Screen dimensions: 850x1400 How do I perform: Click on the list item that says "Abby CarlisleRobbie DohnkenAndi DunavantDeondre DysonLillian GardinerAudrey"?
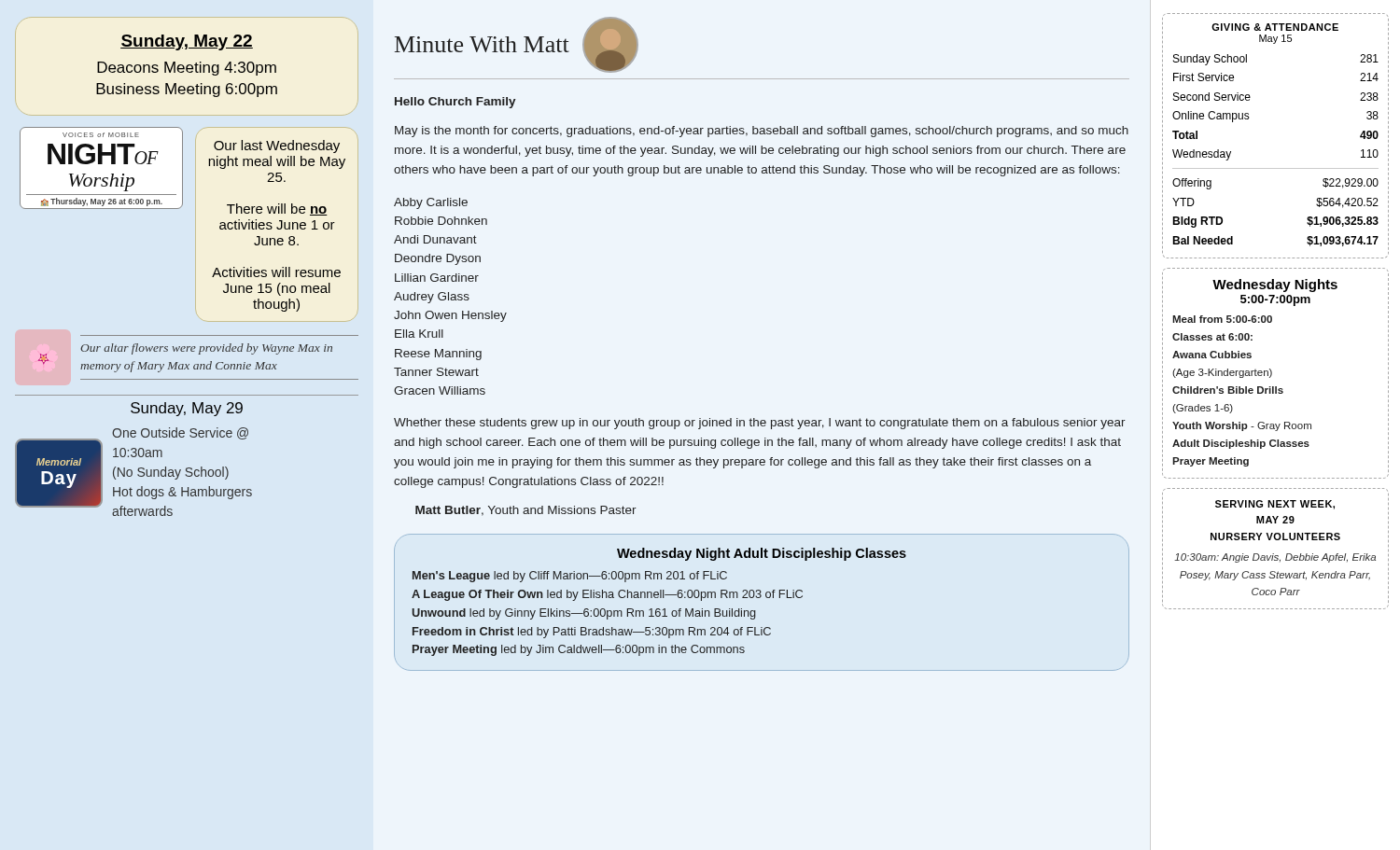coord(431,203)
